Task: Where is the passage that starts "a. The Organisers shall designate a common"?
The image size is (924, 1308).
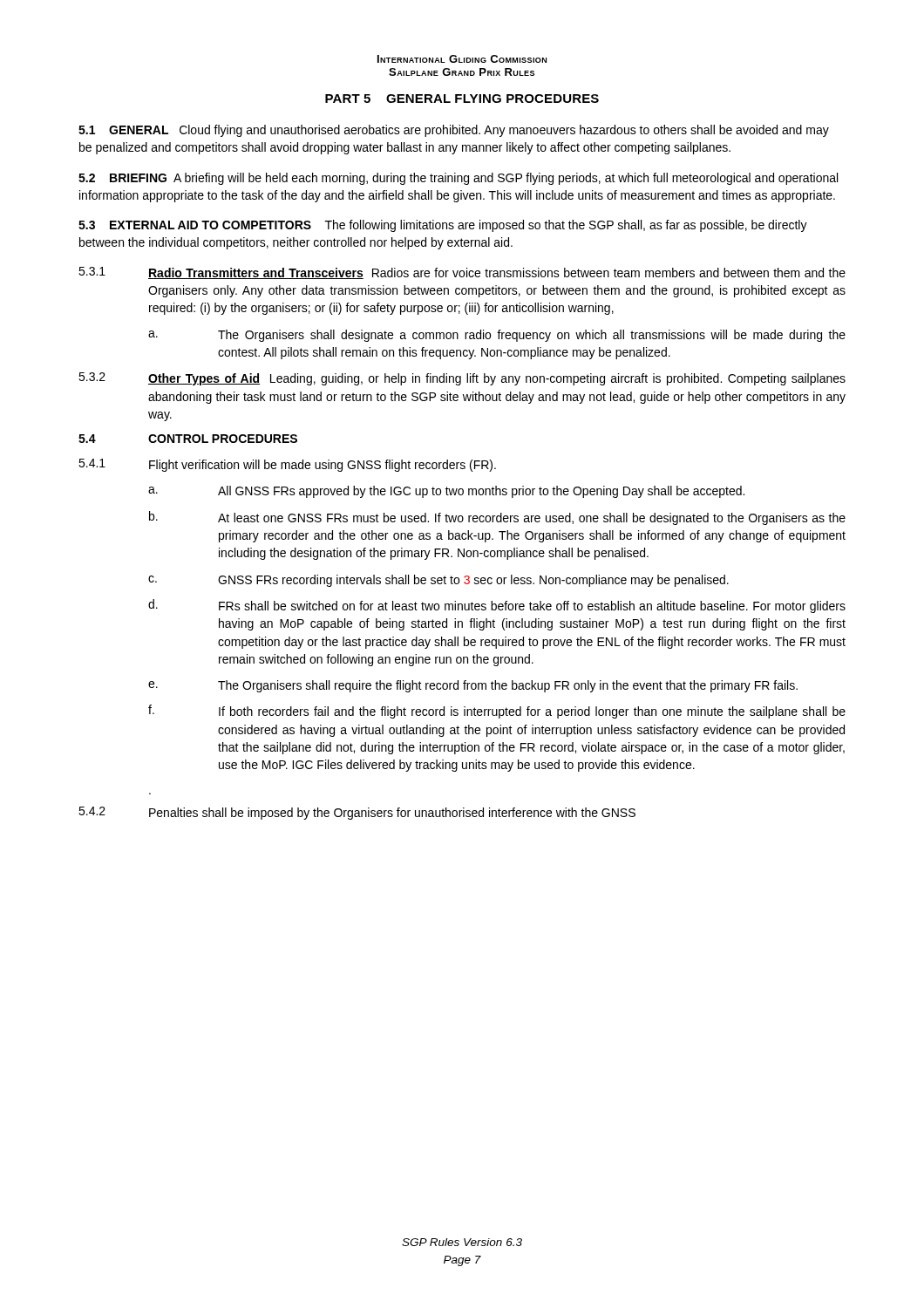Action: [x=497, y=344]
